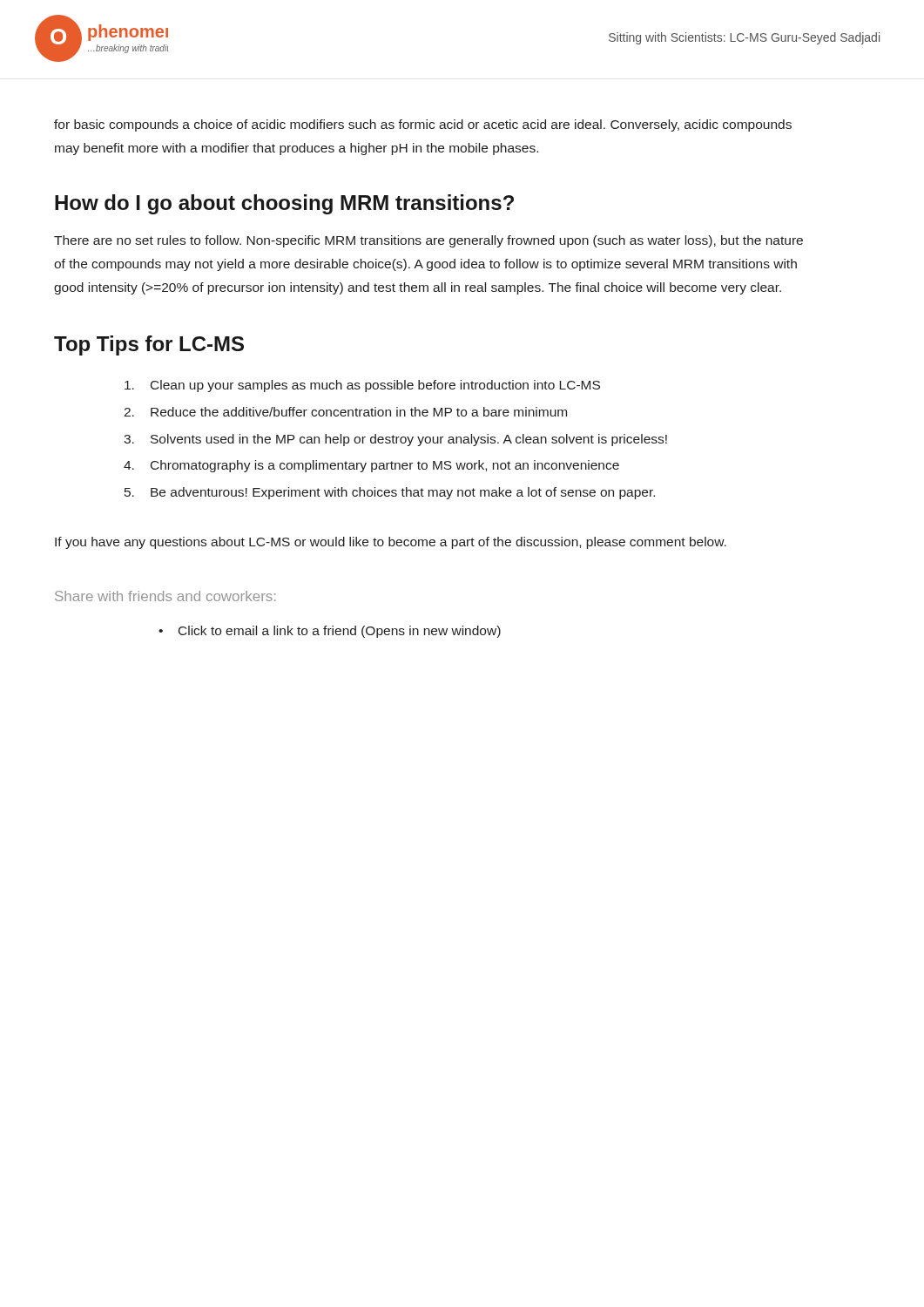924x1307 pixels.
Task: Point to the region starting "5. Be adventurous! Experiment"
Action: click(x=390, y=492)
